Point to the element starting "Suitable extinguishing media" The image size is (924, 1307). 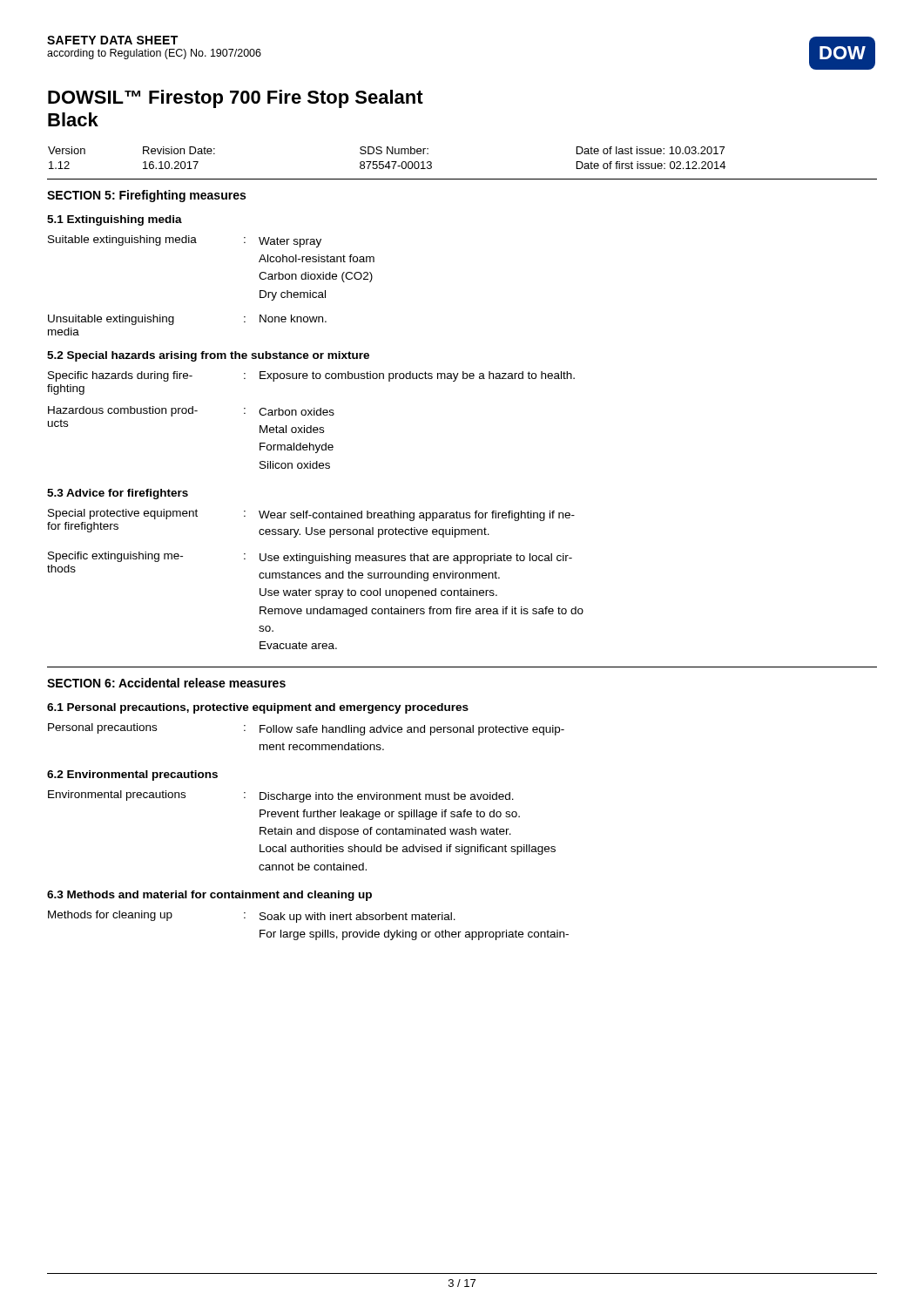[185, 241]
